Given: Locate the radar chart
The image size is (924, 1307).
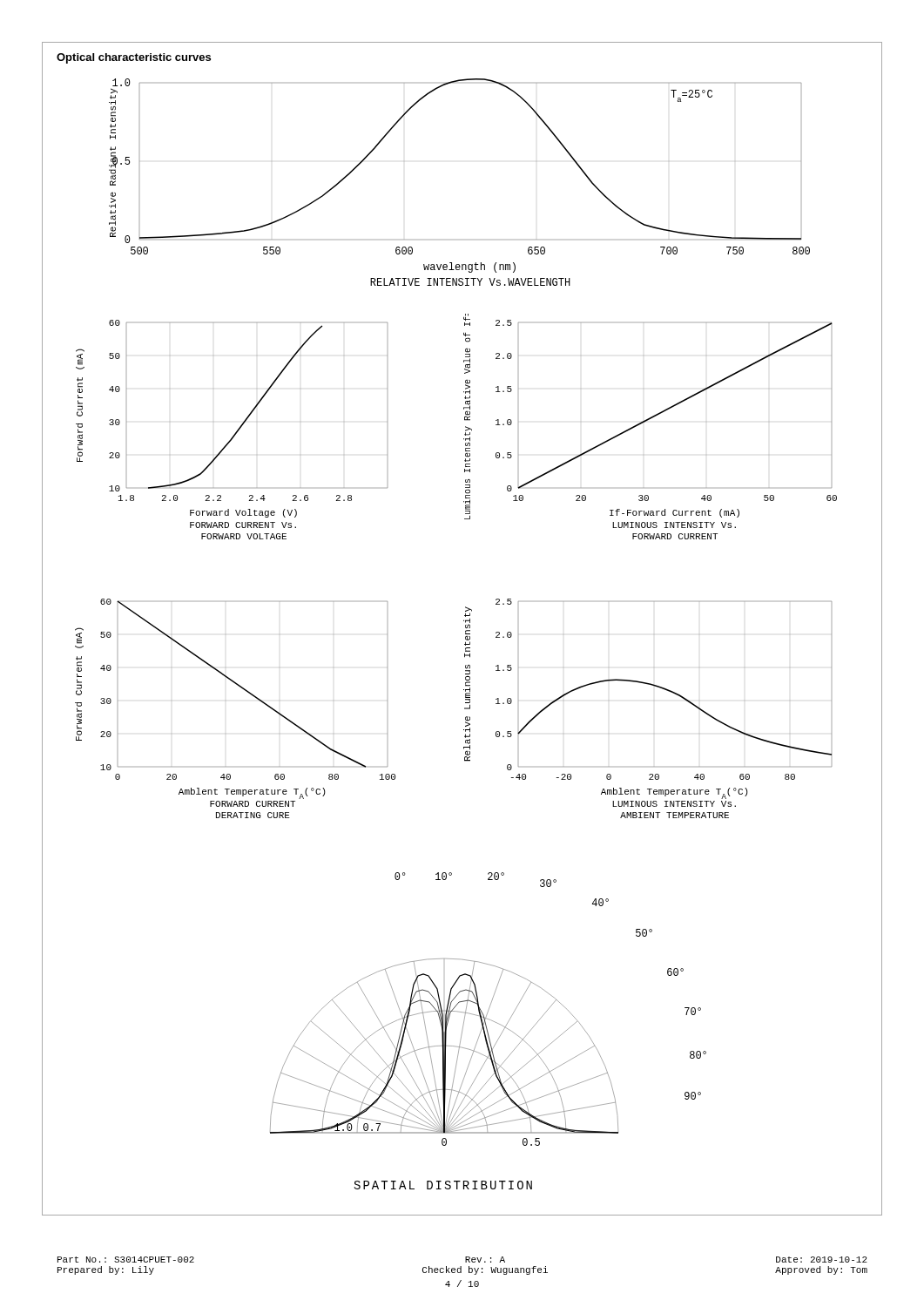Looking at the screenshot, I should (444, 1037).
